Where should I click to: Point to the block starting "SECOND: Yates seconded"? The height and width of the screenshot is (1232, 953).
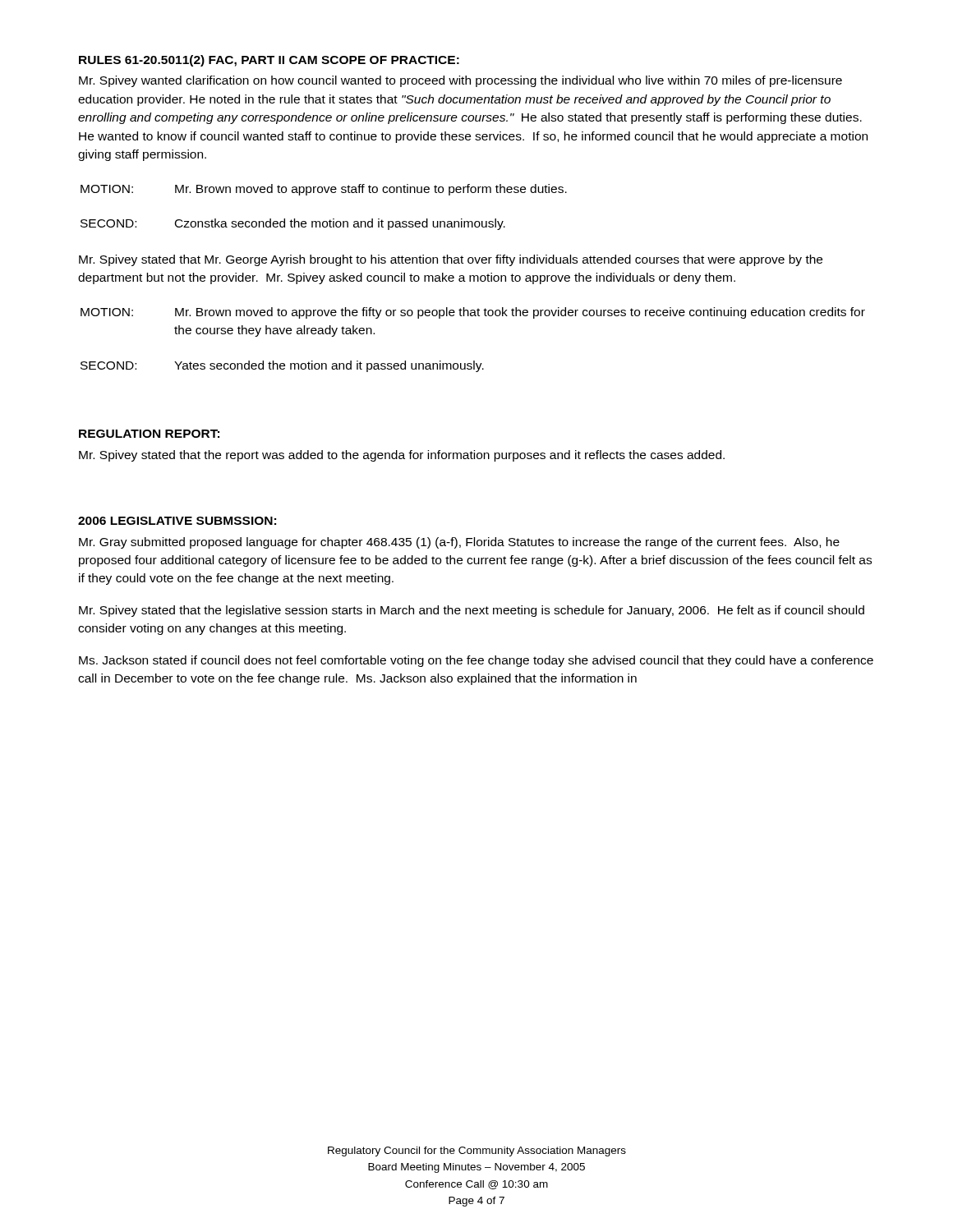coord(476,365)
